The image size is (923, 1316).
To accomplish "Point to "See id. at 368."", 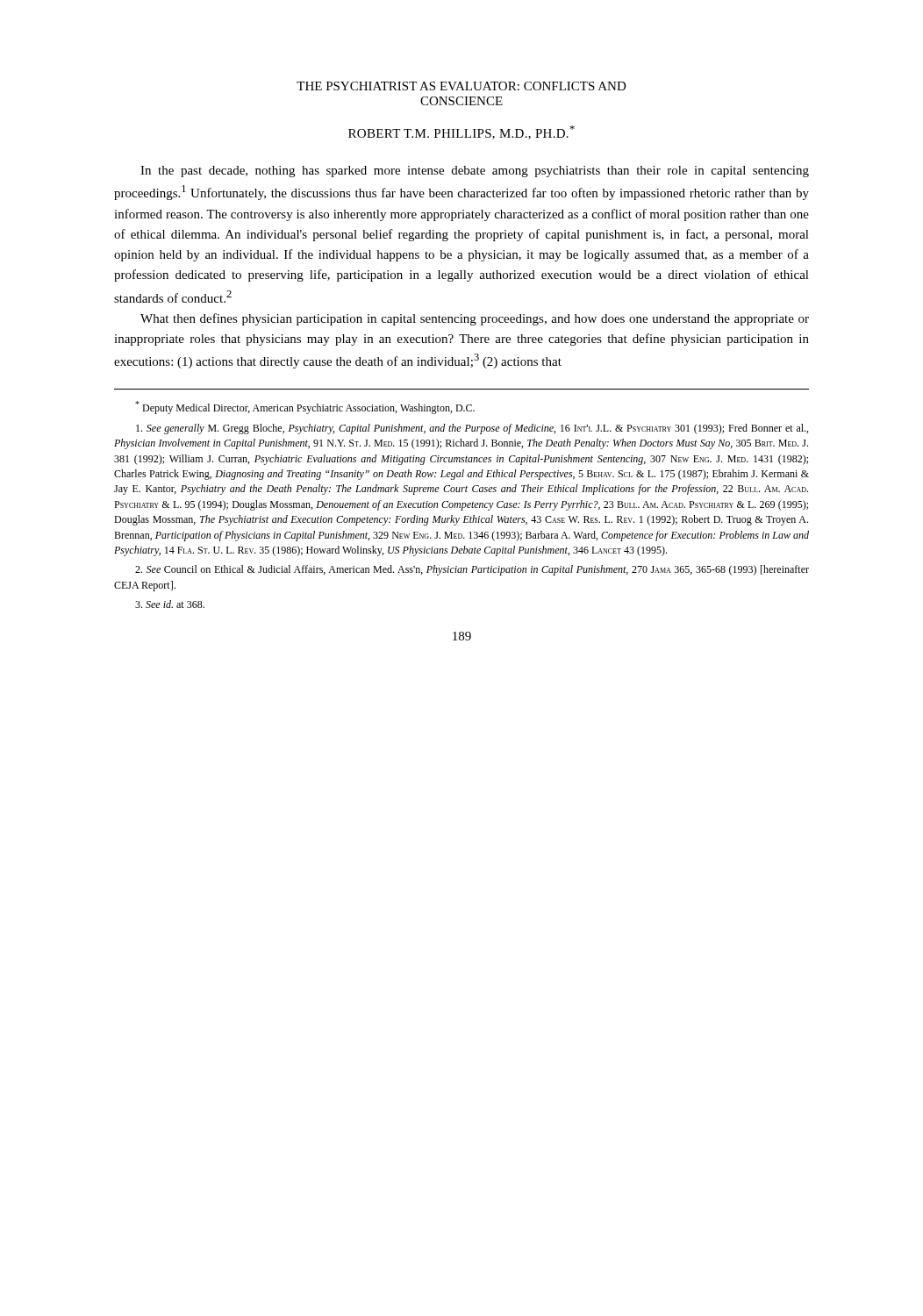I will 170,605.
